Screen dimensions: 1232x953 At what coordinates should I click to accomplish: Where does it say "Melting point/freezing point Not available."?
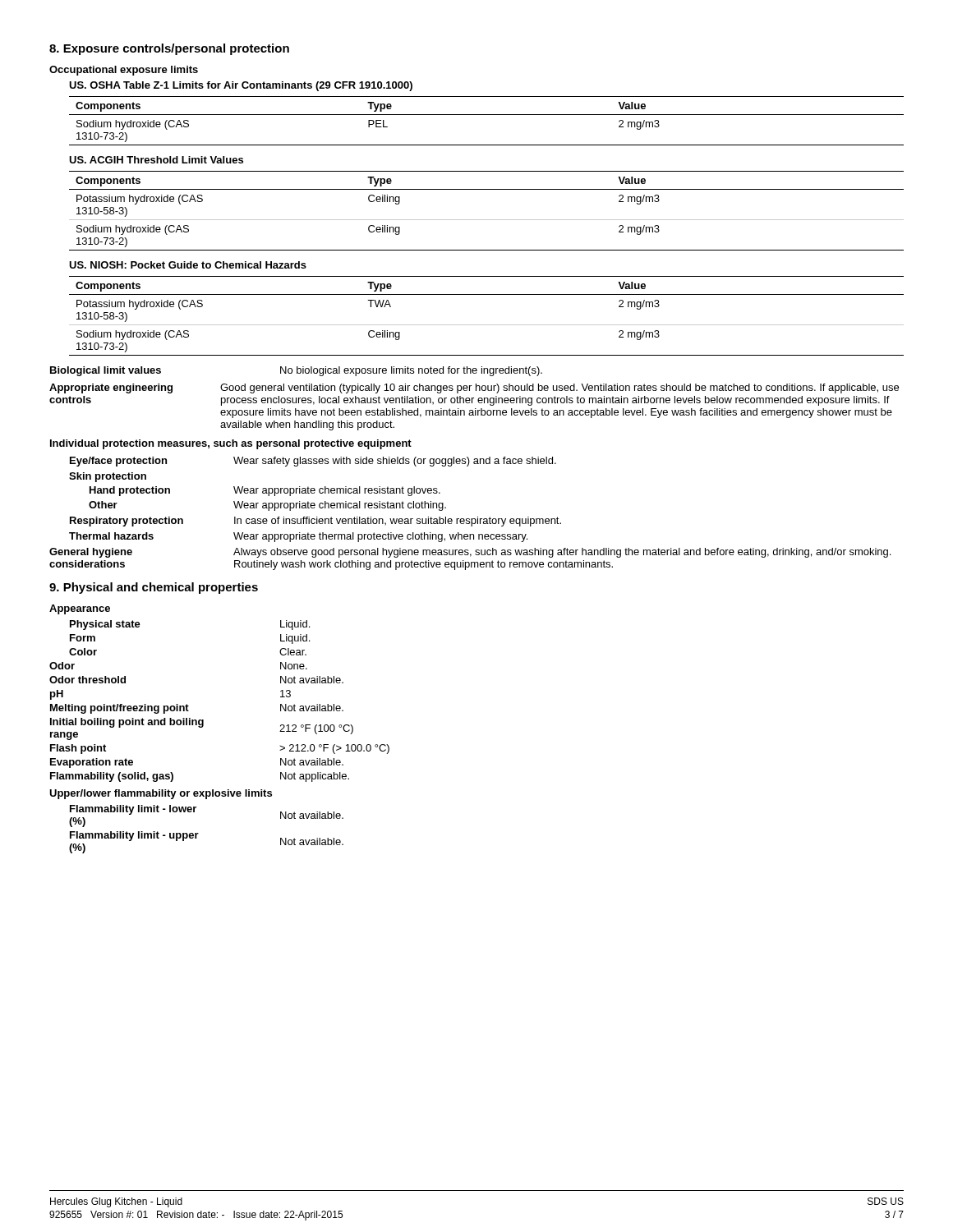(x=197, y=708)
